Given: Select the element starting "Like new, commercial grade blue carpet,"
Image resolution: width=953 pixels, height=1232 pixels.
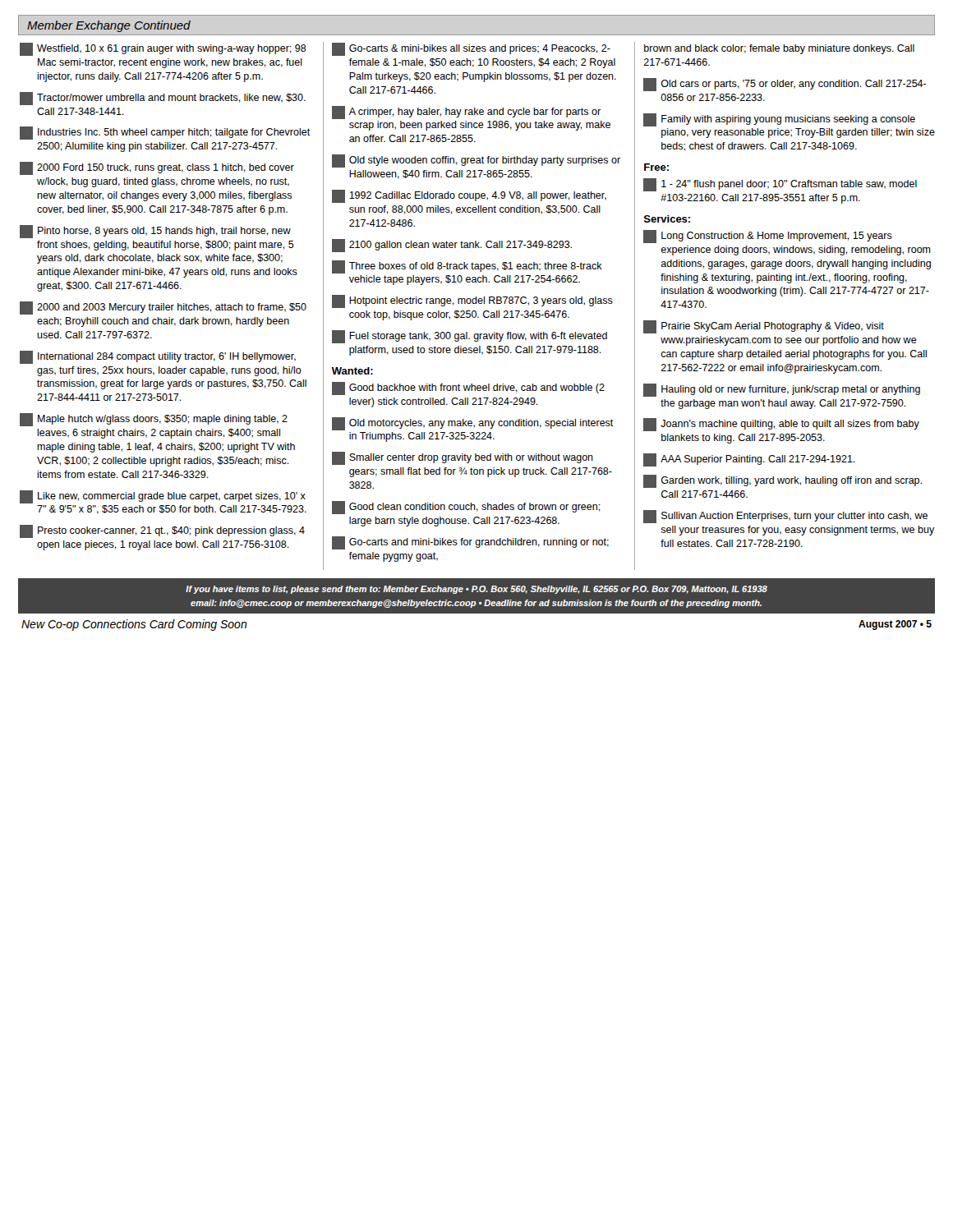Looking at the screenshot, I should click(x=165, y=503).
